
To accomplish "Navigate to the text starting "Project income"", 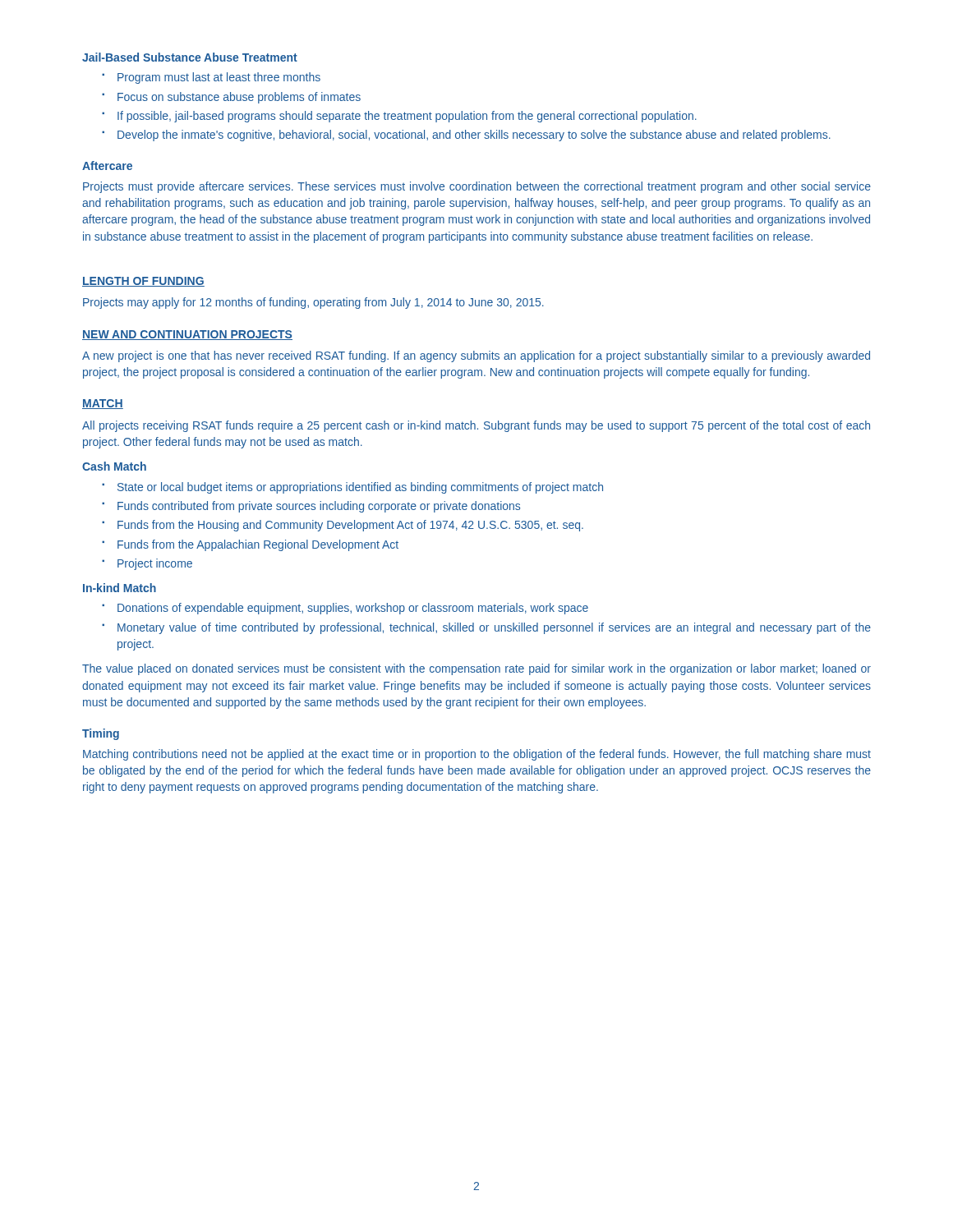I will point(155,564).
